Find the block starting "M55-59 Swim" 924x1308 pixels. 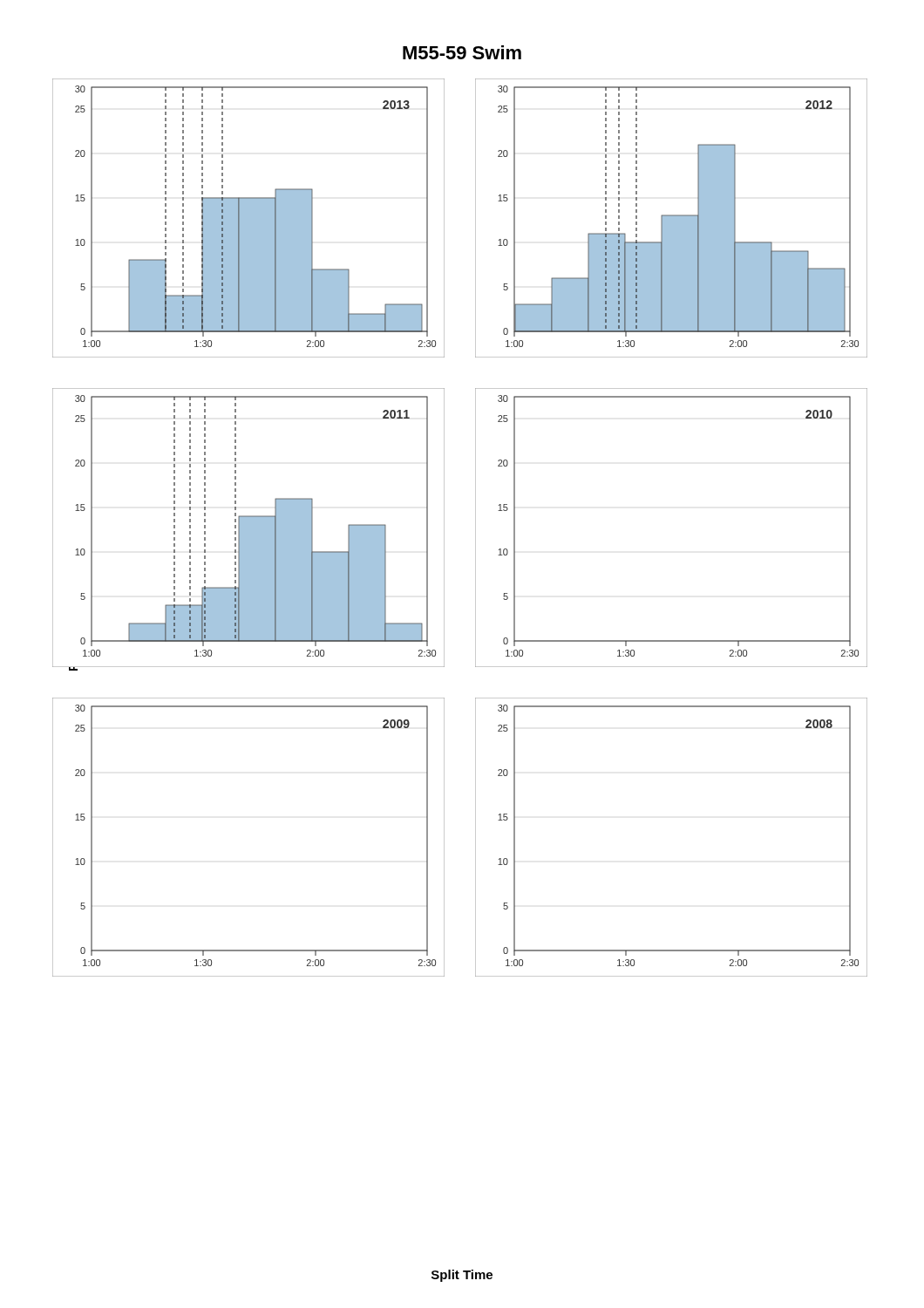462,53
